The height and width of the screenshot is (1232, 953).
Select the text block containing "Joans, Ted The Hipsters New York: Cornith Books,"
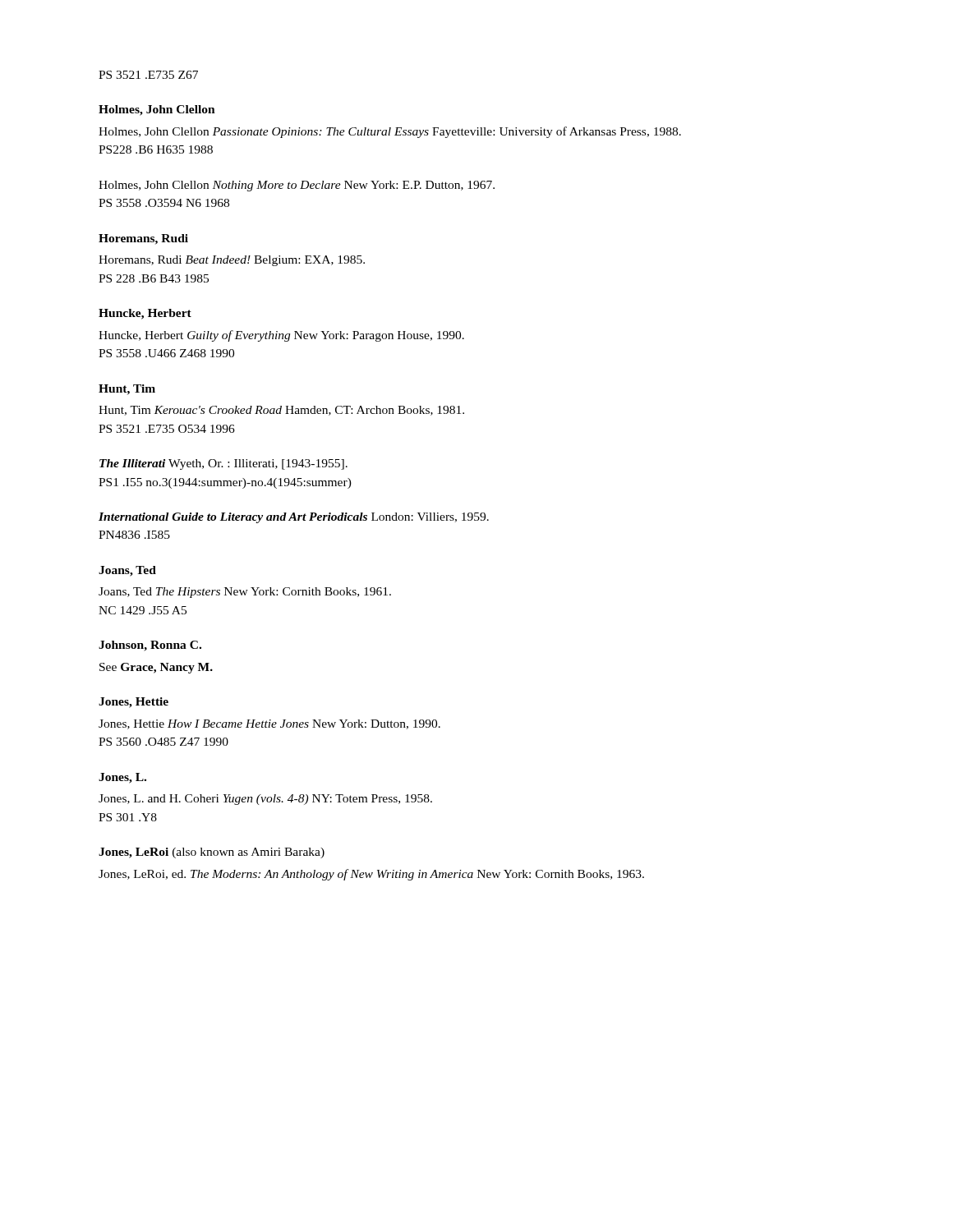245,593
